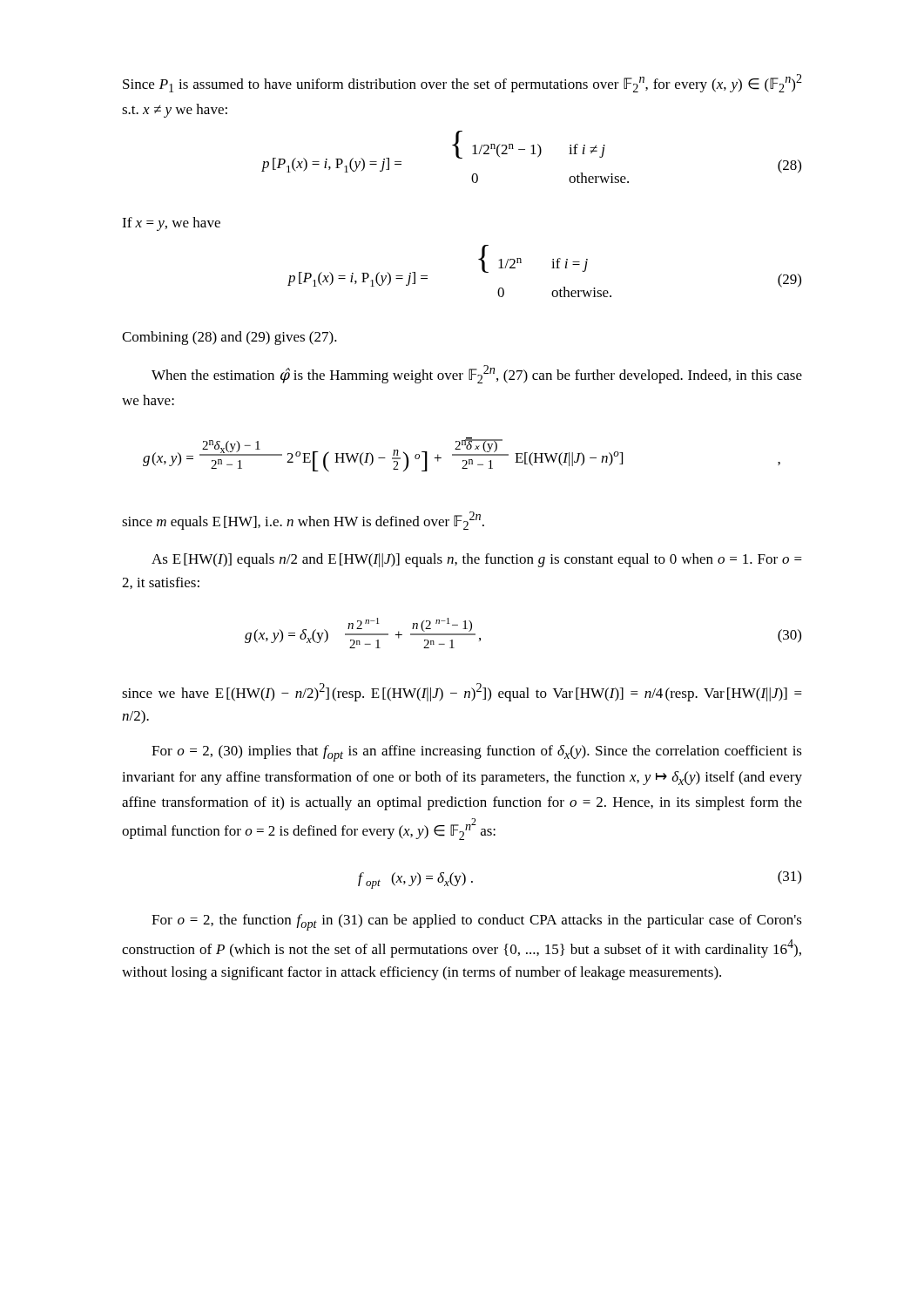Screen dimensions: 1307x924
Task: Click on the text block that says "When the estimation φ̂ is the"
Action: coord(462,386)
